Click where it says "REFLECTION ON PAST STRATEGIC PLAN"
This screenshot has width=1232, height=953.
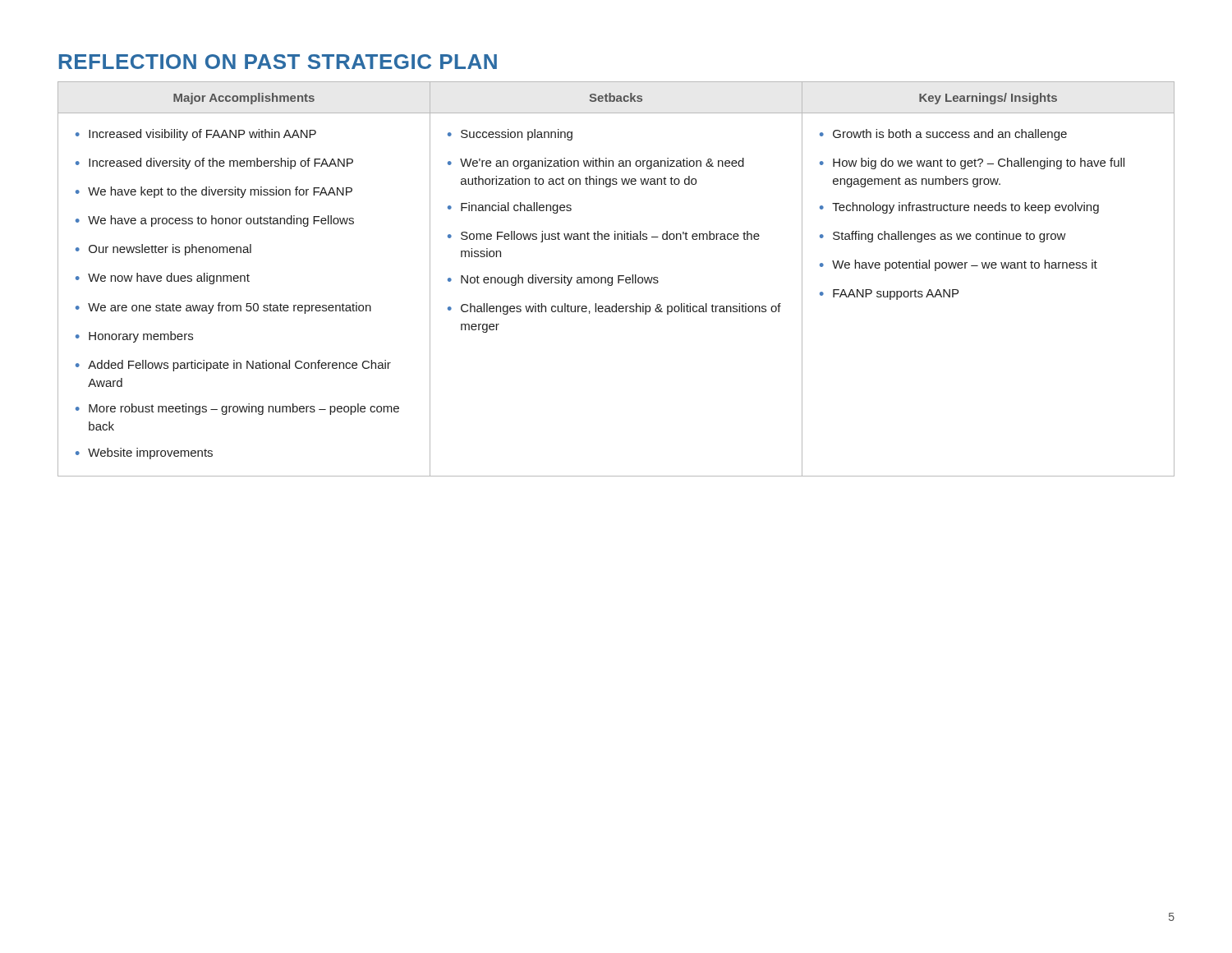278,62
